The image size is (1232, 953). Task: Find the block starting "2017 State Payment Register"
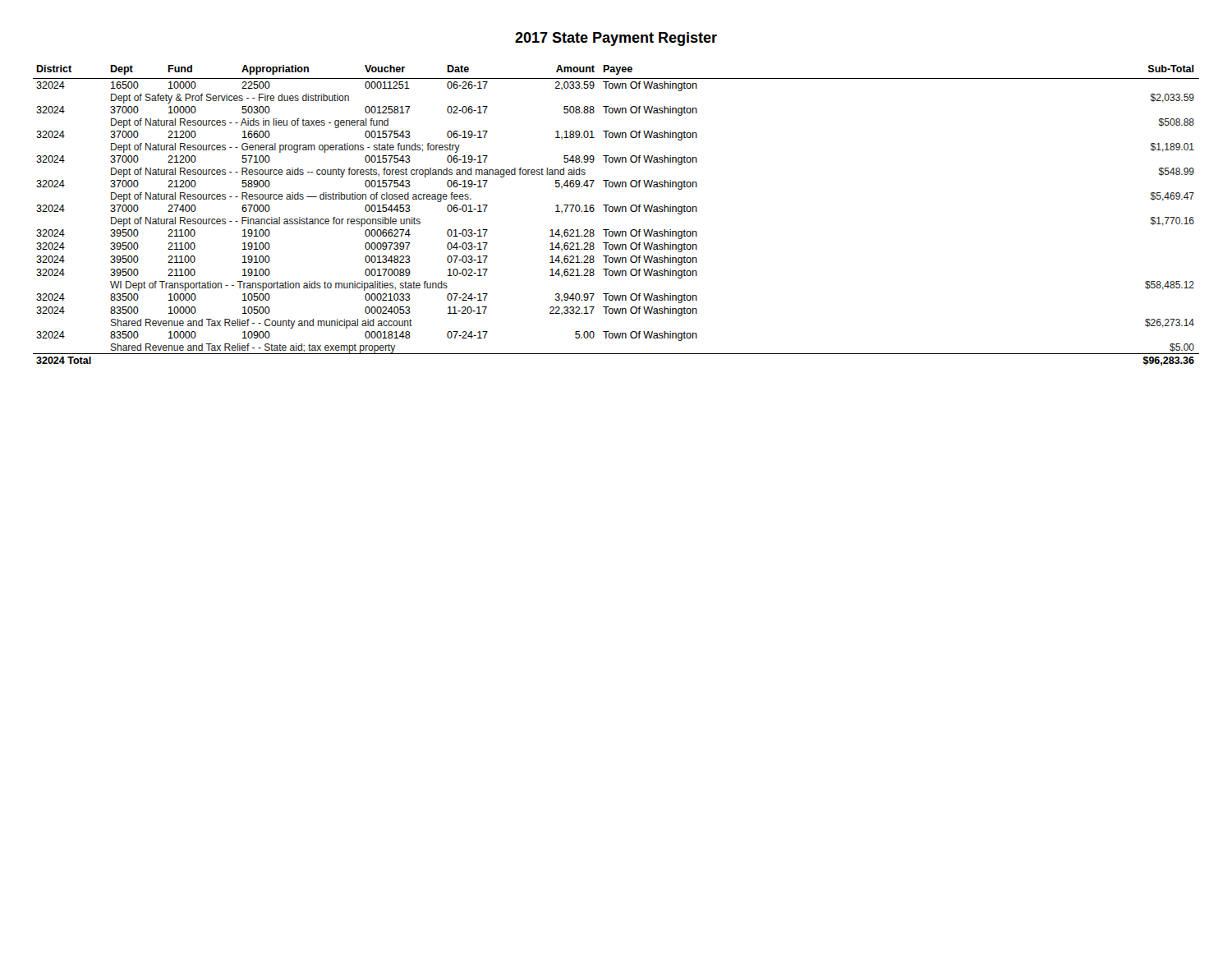[x=616, y=38]
